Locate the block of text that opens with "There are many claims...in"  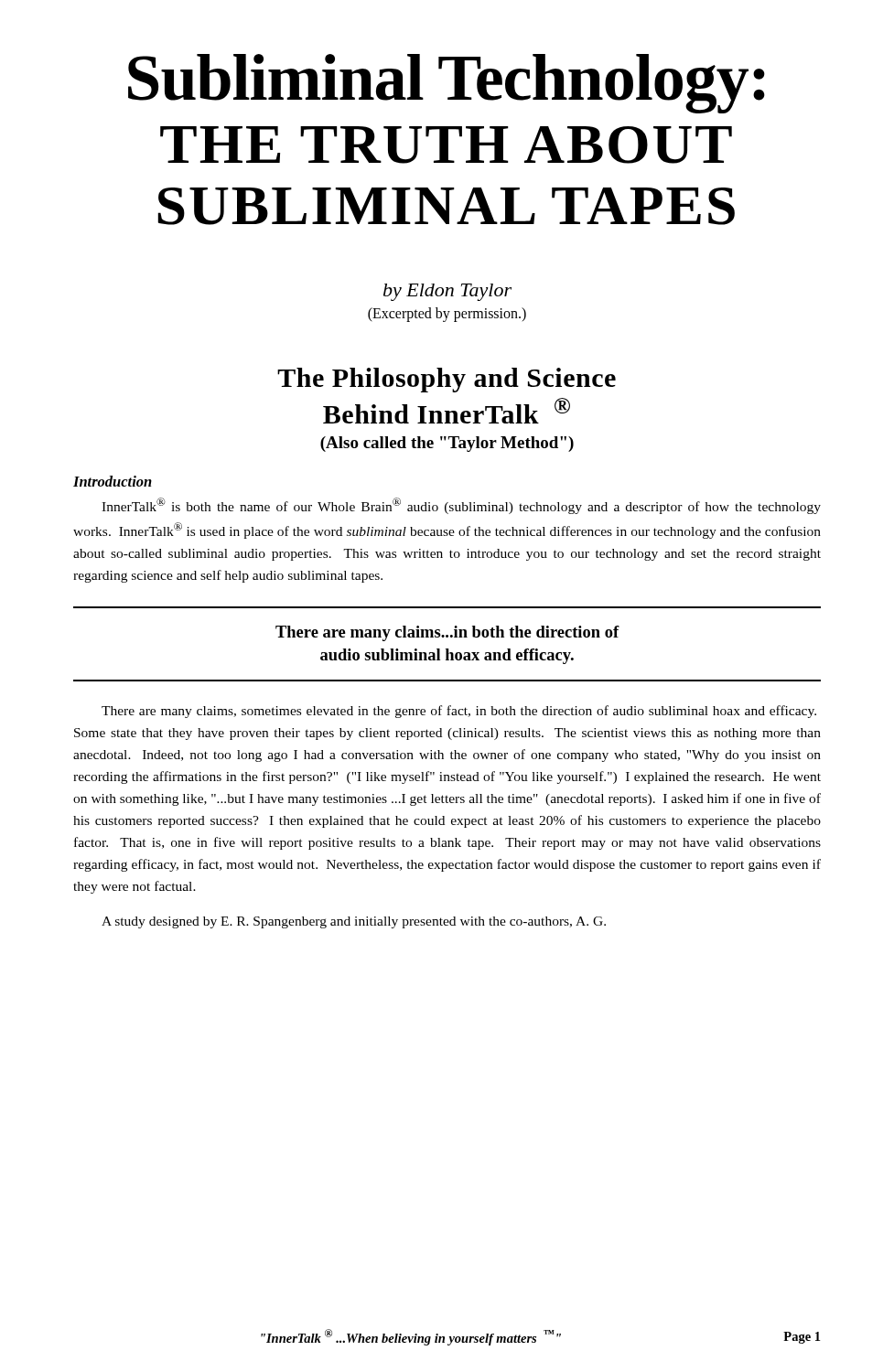point(447,644)
